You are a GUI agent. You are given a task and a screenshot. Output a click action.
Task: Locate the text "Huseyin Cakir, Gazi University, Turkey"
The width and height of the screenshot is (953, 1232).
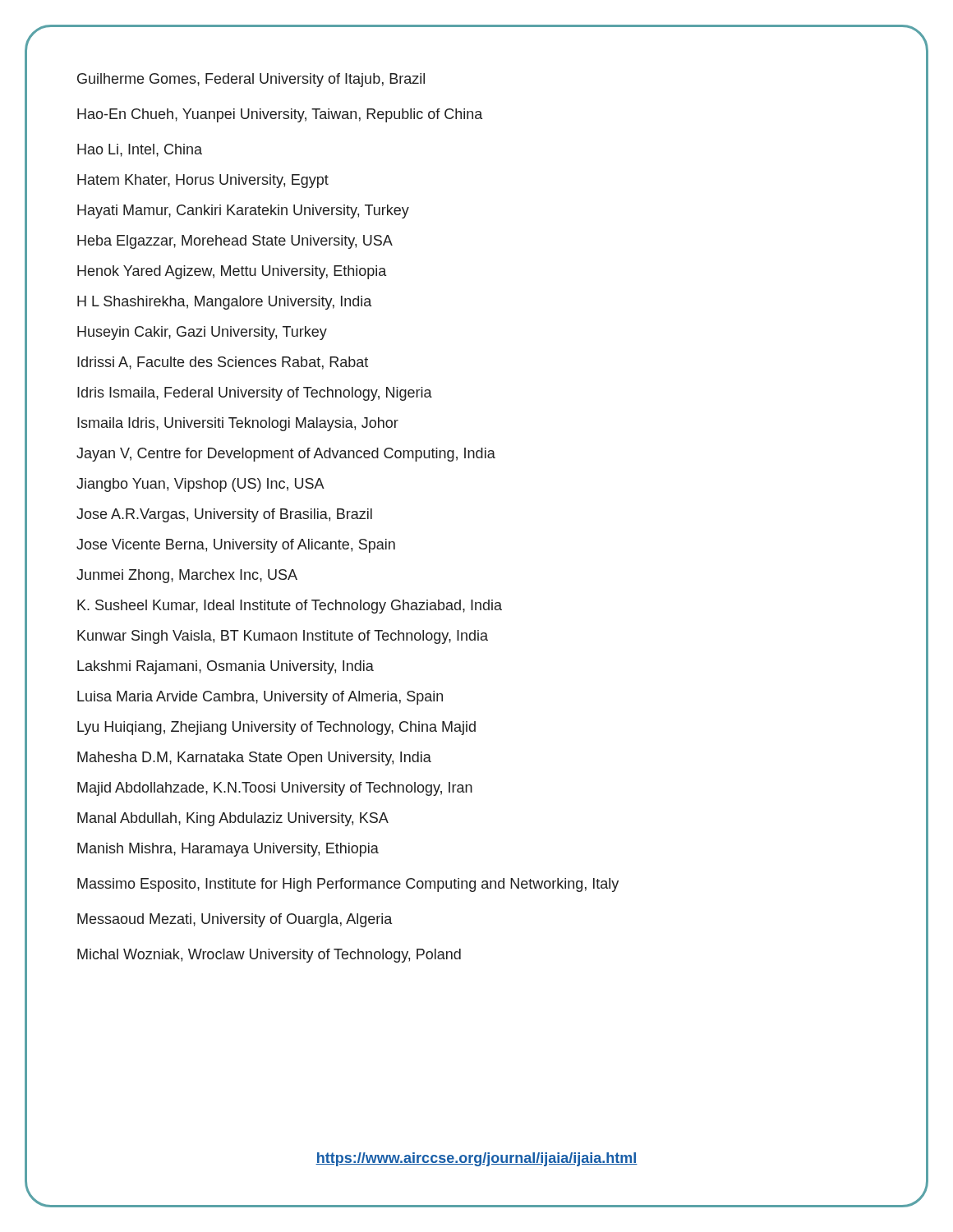click(x=202, y=332)
